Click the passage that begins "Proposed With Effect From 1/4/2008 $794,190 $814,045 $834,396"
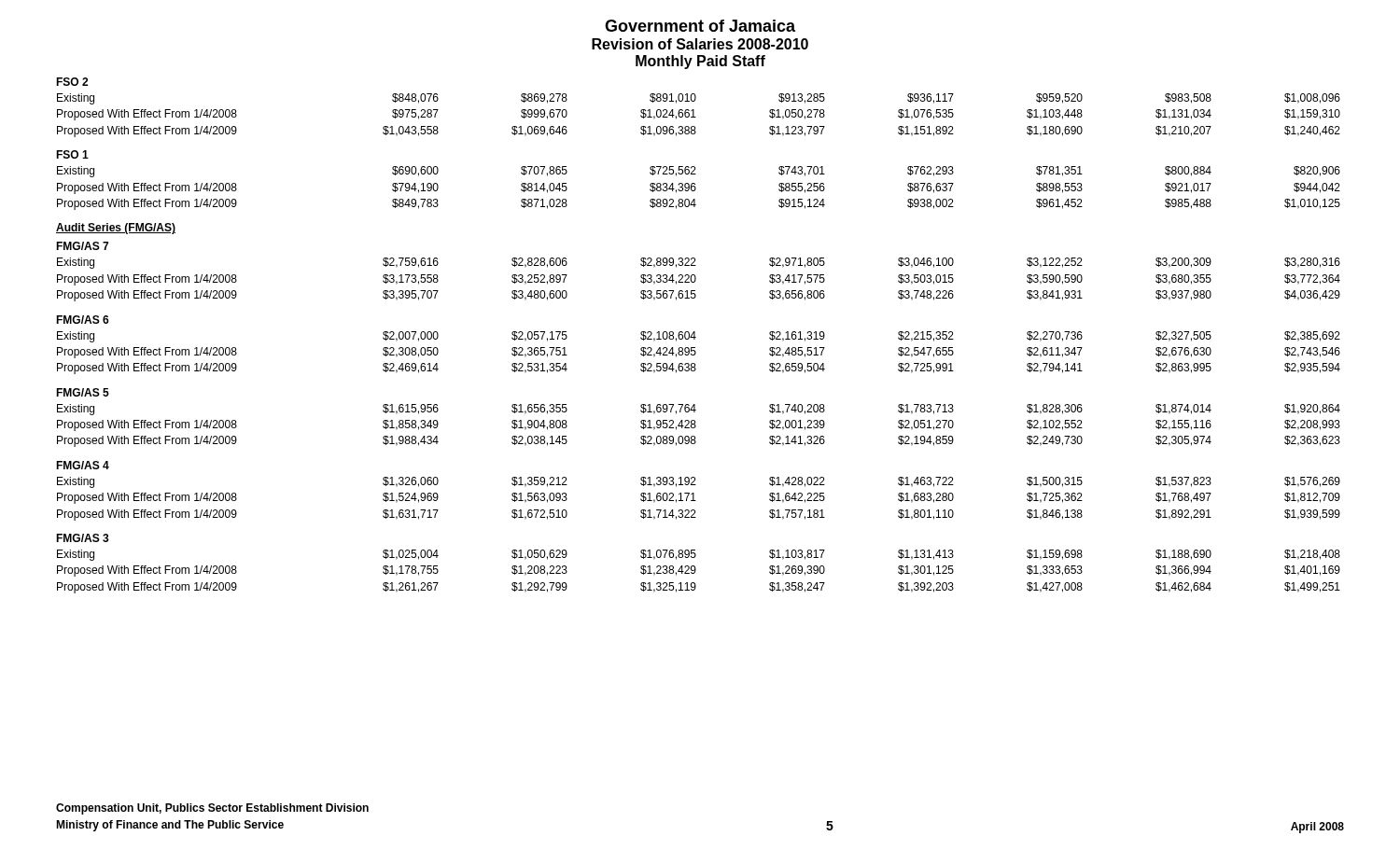The height and width of the screenshot is (850, 1400). (700, 188)
